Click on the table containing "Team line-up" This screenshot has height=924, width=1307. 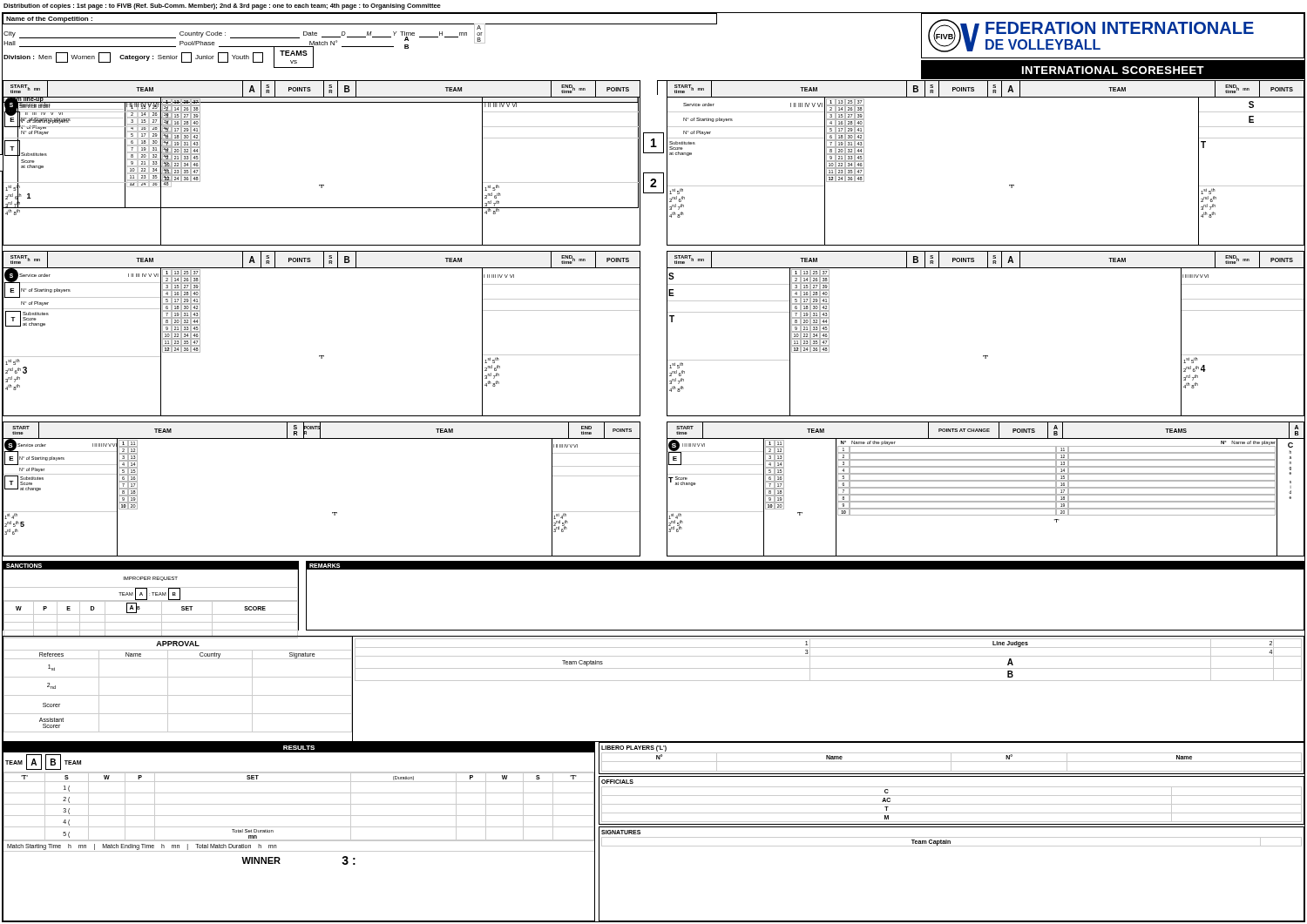click(x=321, y=151)
